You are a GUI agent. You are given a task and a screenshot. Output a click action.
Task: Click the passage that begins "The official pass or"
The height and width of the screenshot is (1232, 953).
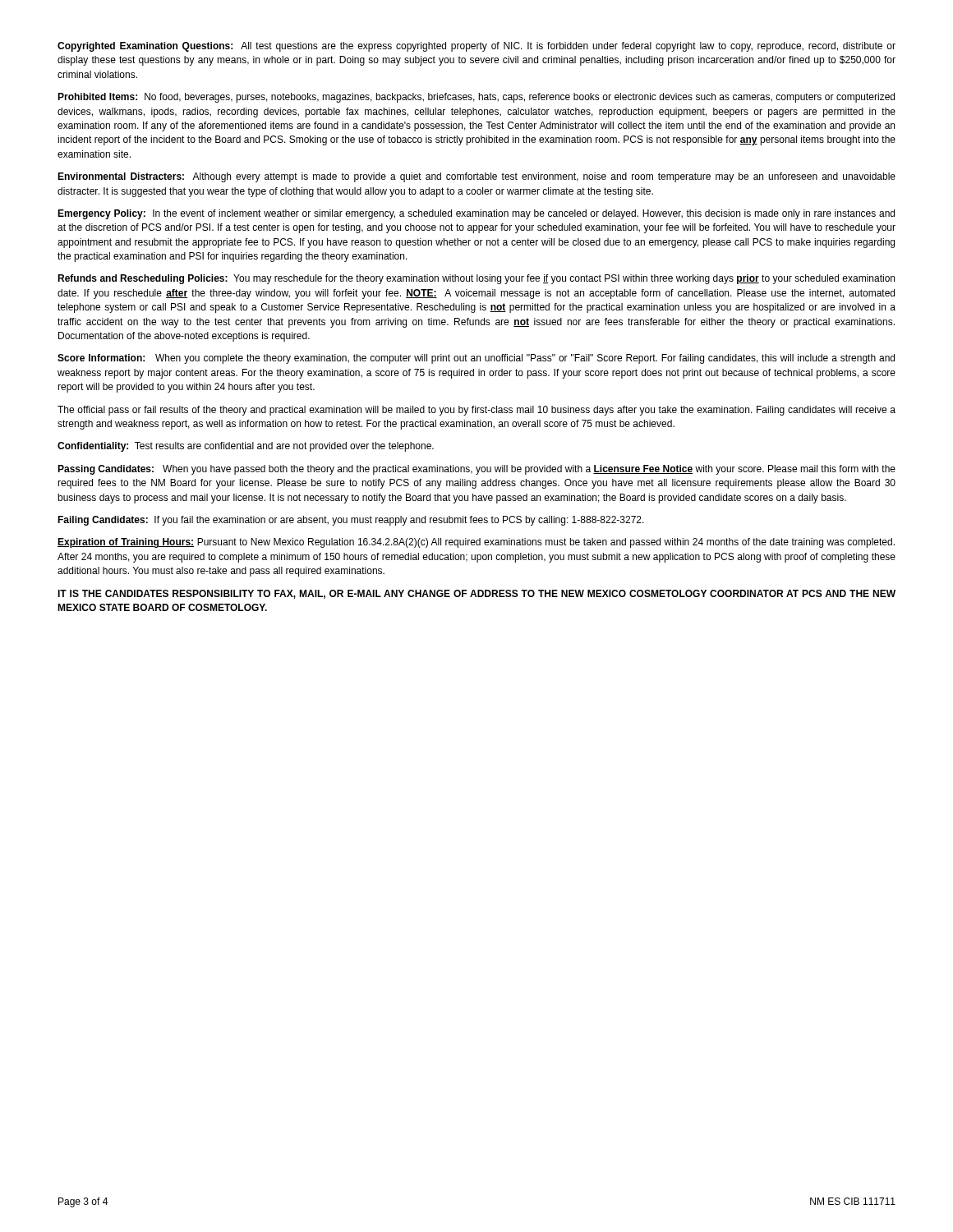pos(476,417)
